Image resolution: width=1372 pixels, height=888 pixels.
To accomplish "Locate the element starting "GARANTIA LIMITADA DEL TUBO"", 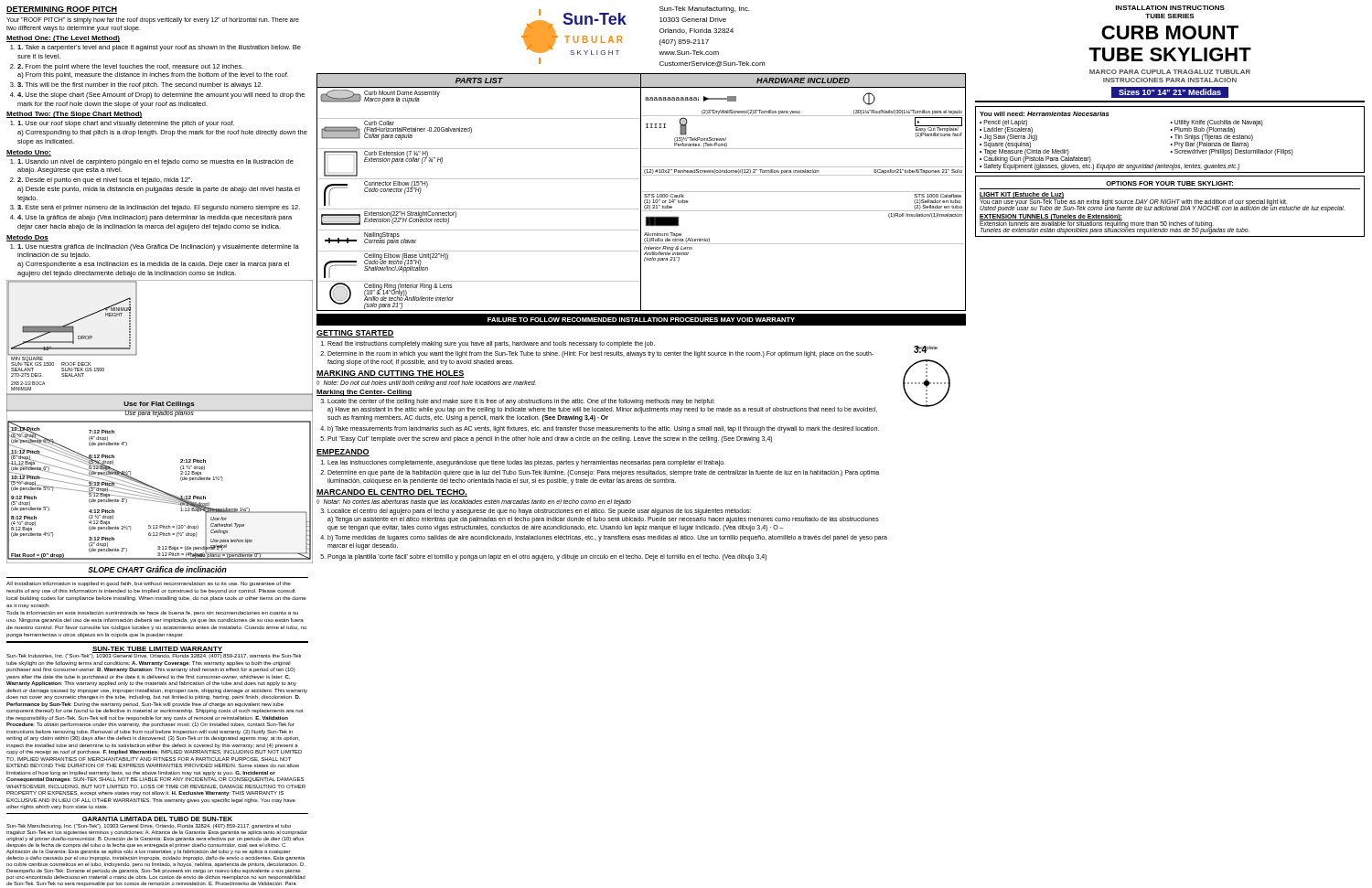I will point(157,819).
